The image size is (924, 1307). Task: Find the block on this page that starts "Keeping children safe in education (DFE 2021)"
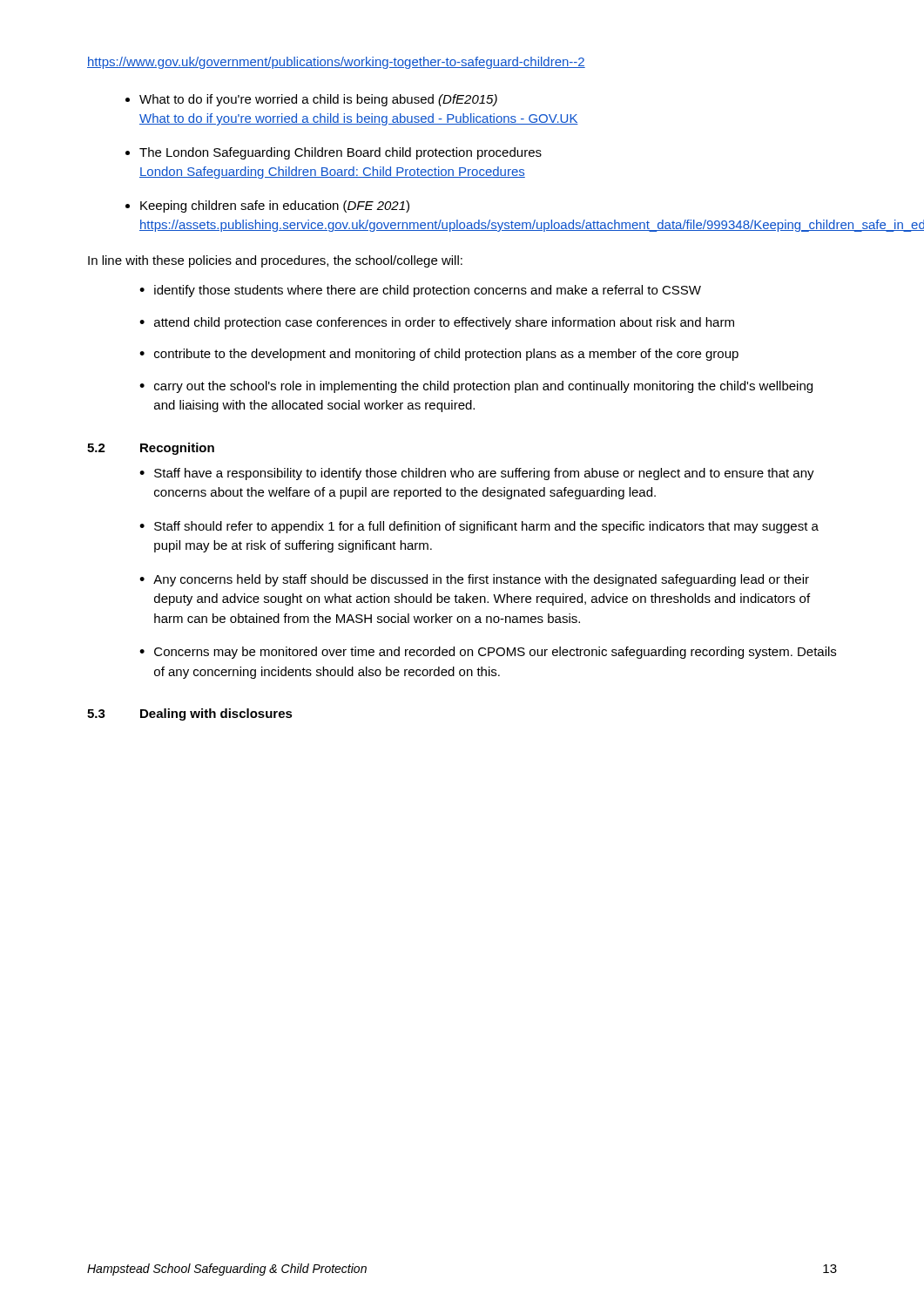tap(488, 215)
